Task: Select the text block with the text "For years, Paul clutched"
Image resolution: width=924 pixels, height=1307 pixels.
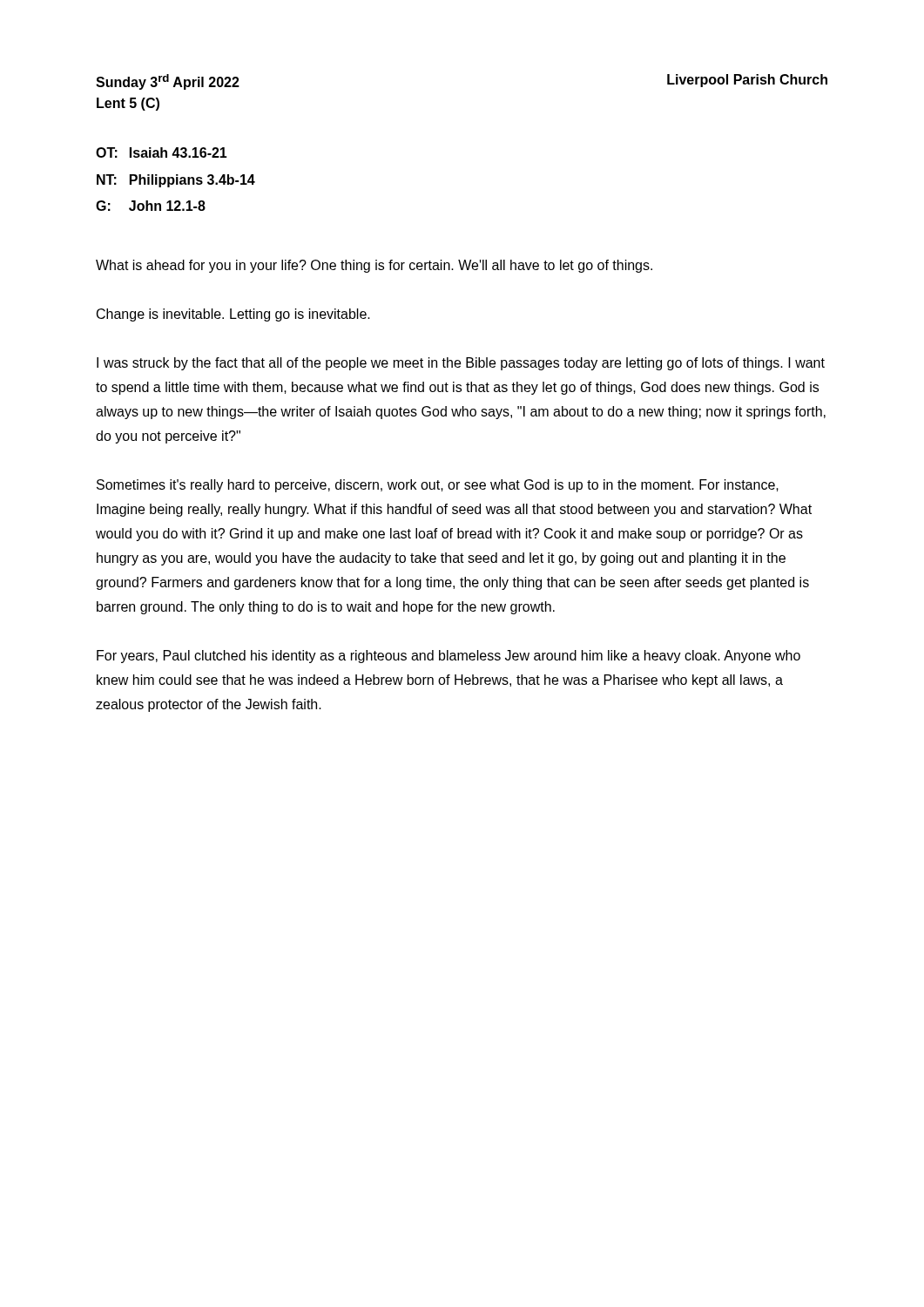Action: click(448, 680)
